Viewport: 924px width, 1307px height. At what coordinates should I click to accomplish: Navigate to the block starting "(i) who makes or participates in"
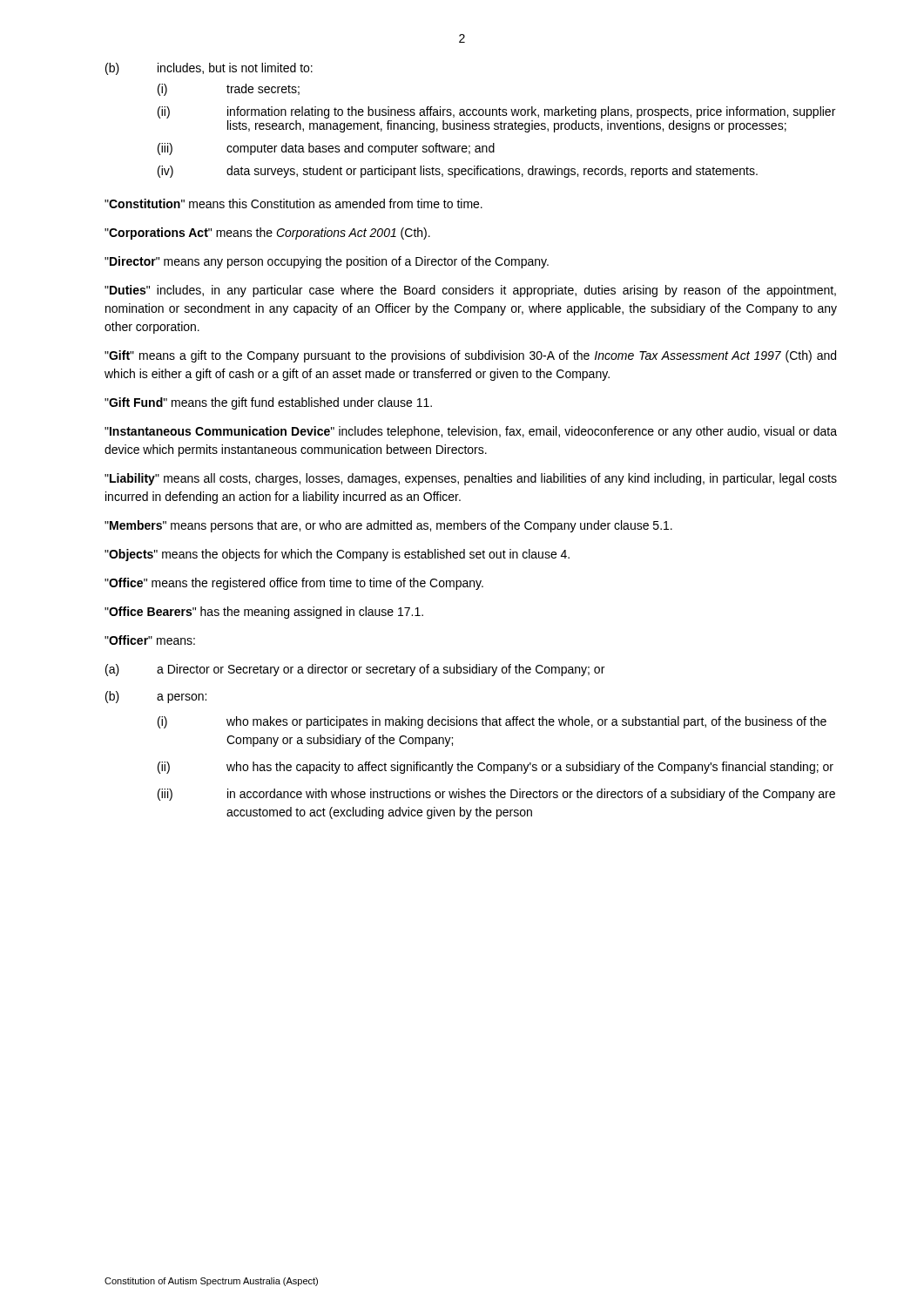(x=497, y=731)
